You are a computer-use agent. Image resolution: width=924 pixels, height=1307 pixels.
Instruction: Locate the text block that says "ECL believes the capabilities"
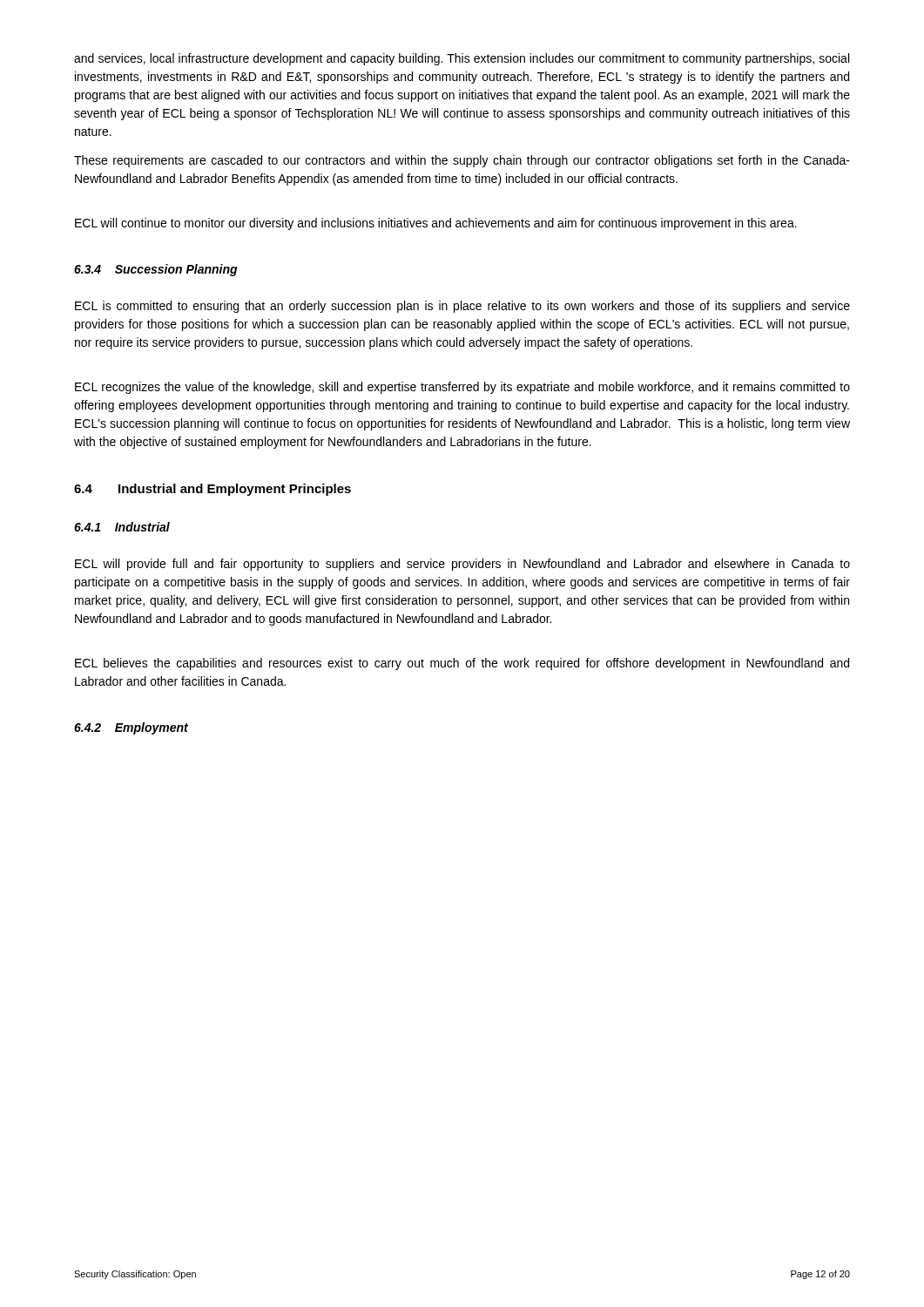462,672
